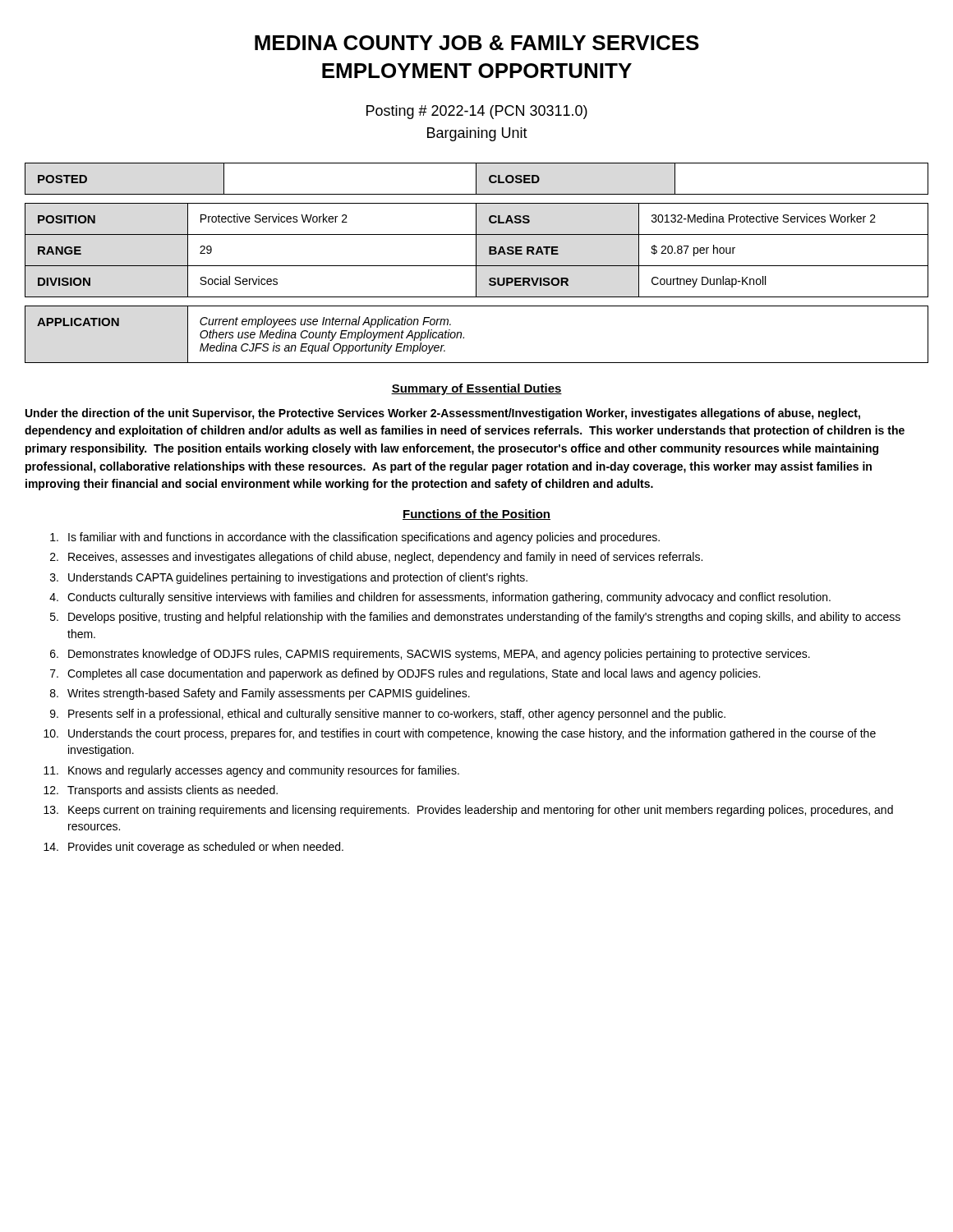Navigate to the text block starting "Summary of Essential Duties"
Screen dimensions: 1232x953
(x=476, y=388)
